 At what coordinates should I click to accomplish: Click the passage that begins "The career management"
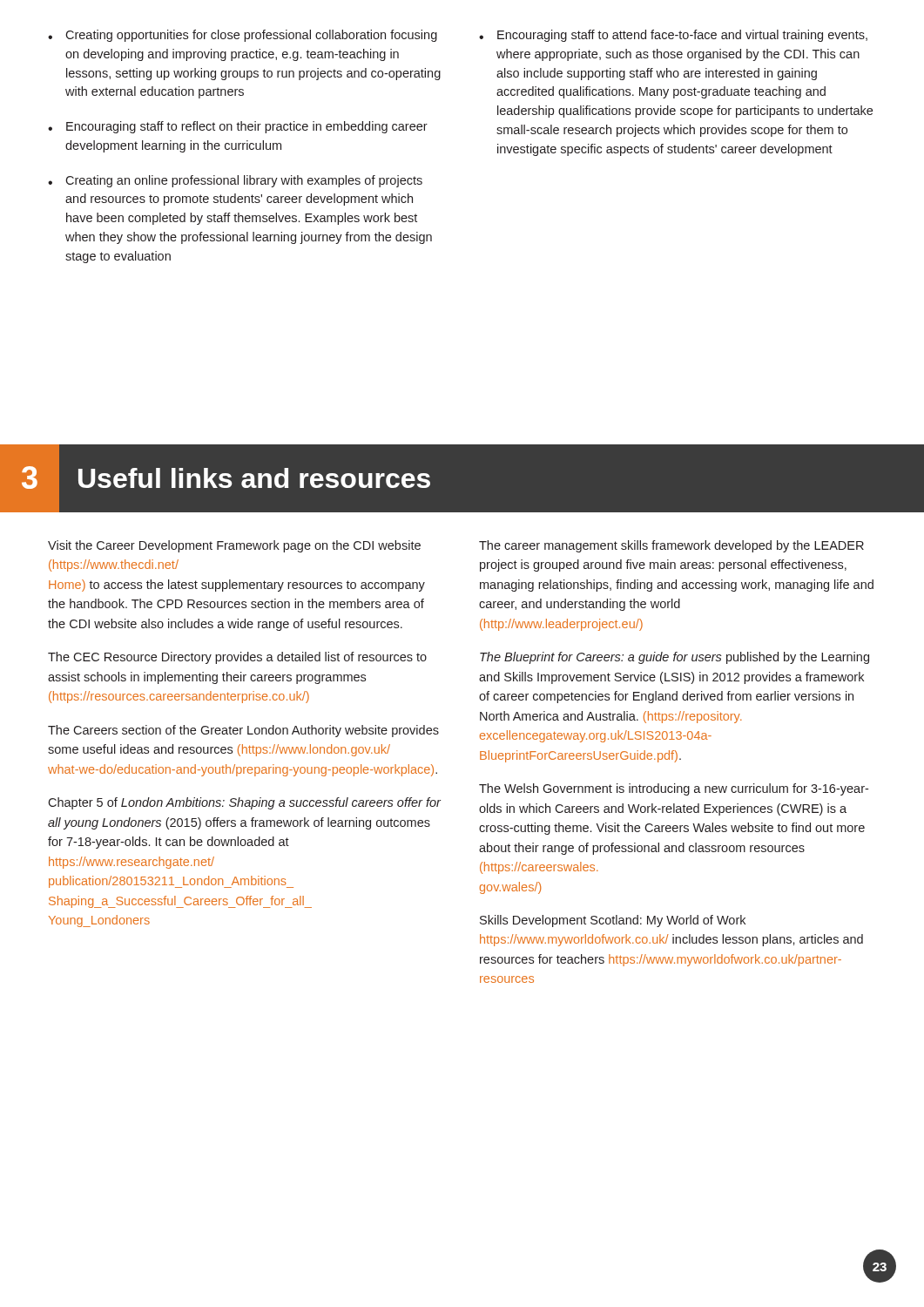click(677, 585)
